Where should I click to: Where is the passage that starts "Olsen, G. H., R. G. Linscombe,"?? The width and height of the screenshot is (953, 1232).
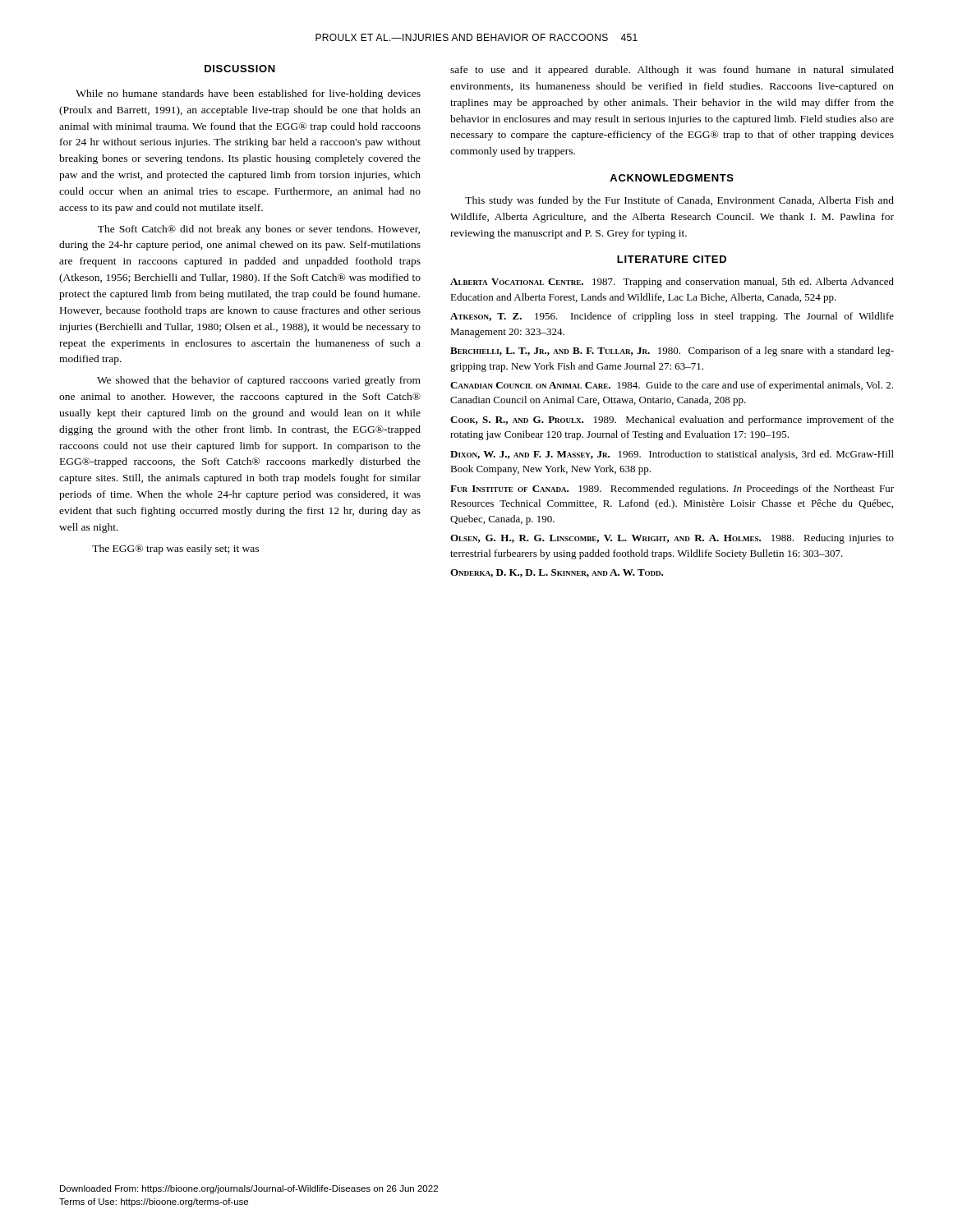(x=672, y=546)
